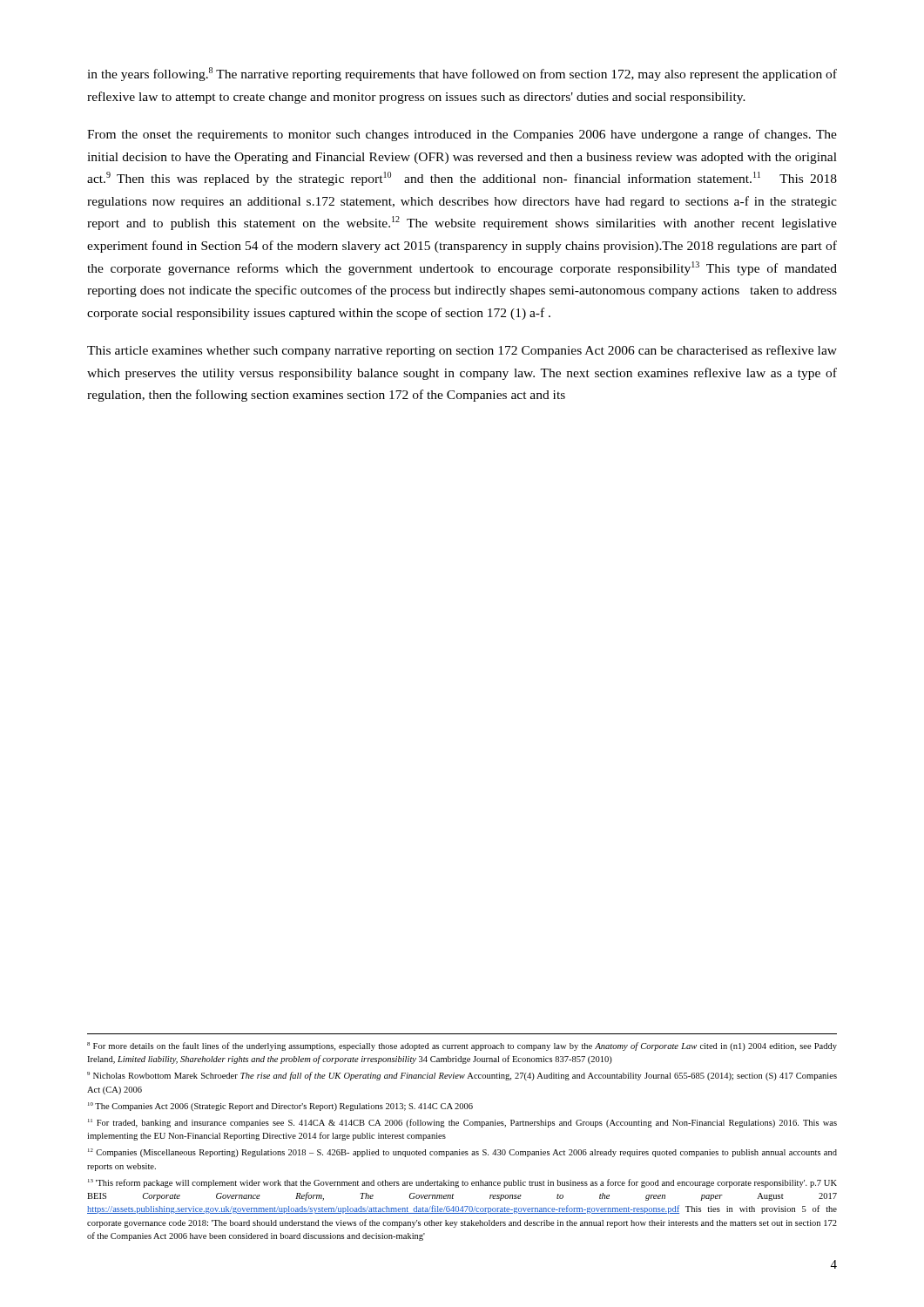
Task: Find the footnote with the text "12 Companies (Miscellaneous Reporting)"
Action: tap(462, 1159)
